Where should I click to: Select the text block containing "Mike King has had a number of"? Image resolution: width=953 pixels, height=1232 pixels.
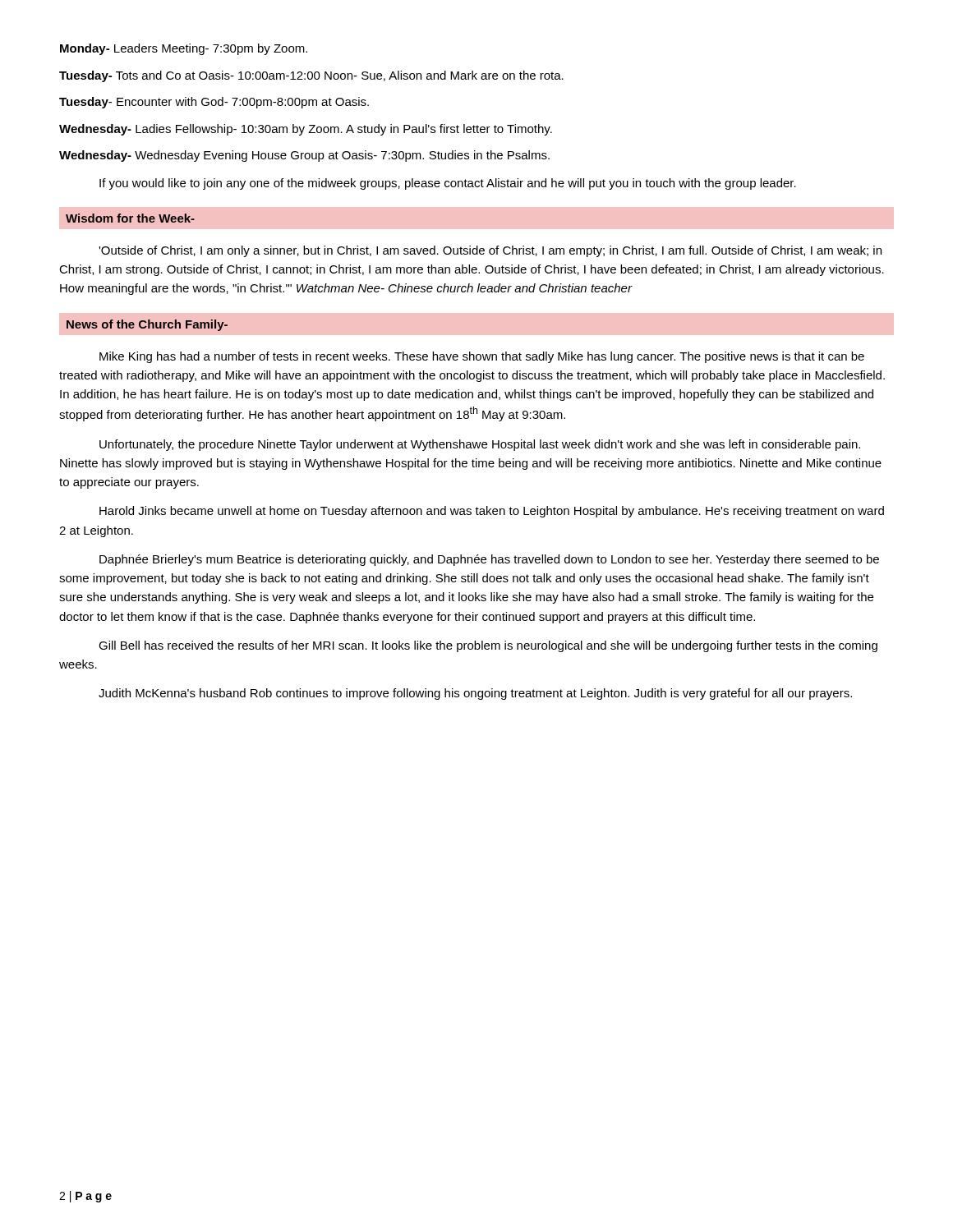coord(472,385)
